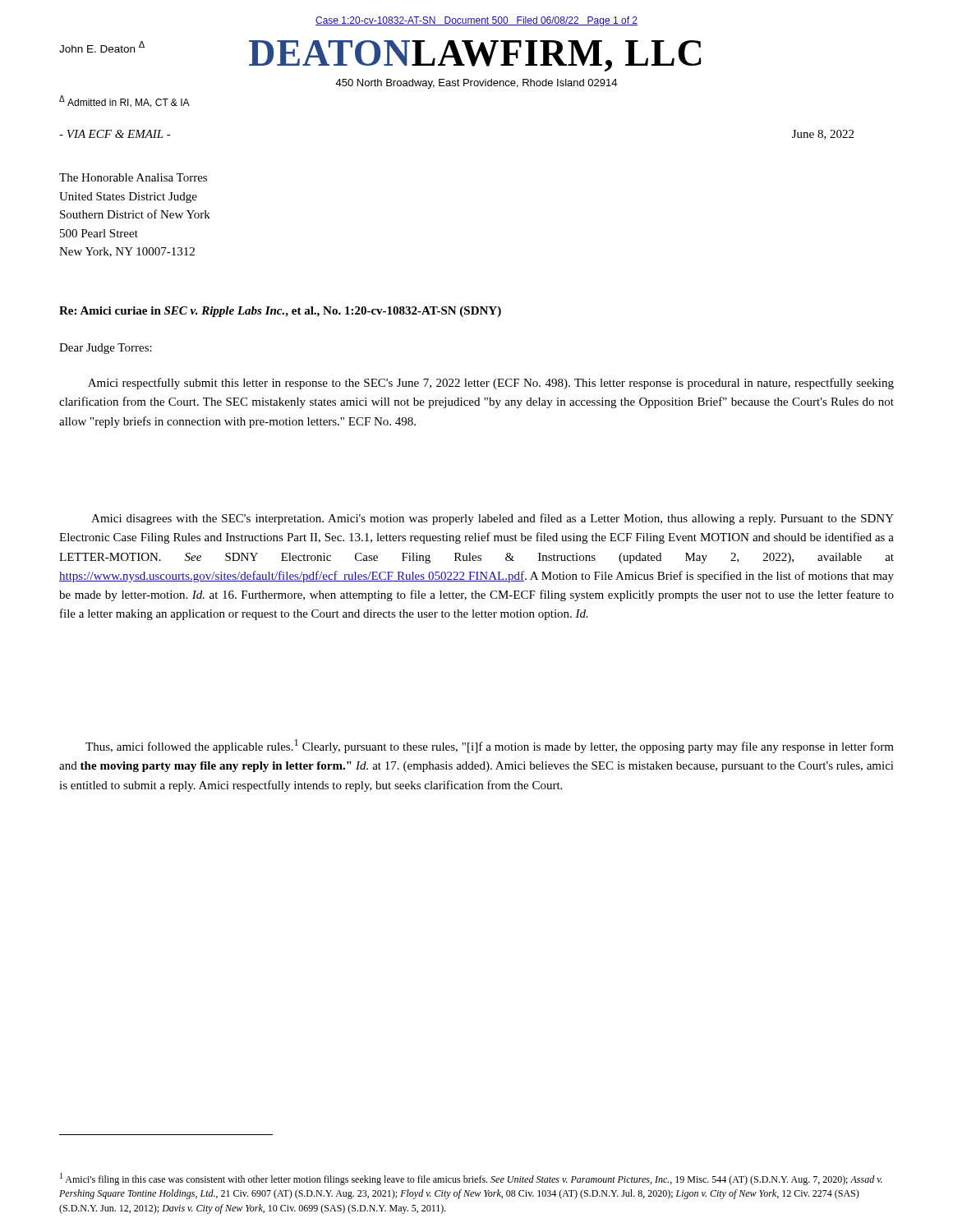953x1232 pixels.
Task: Point to the block beginning "Amici respectfully submit this letter"
Action: (476, 402)
